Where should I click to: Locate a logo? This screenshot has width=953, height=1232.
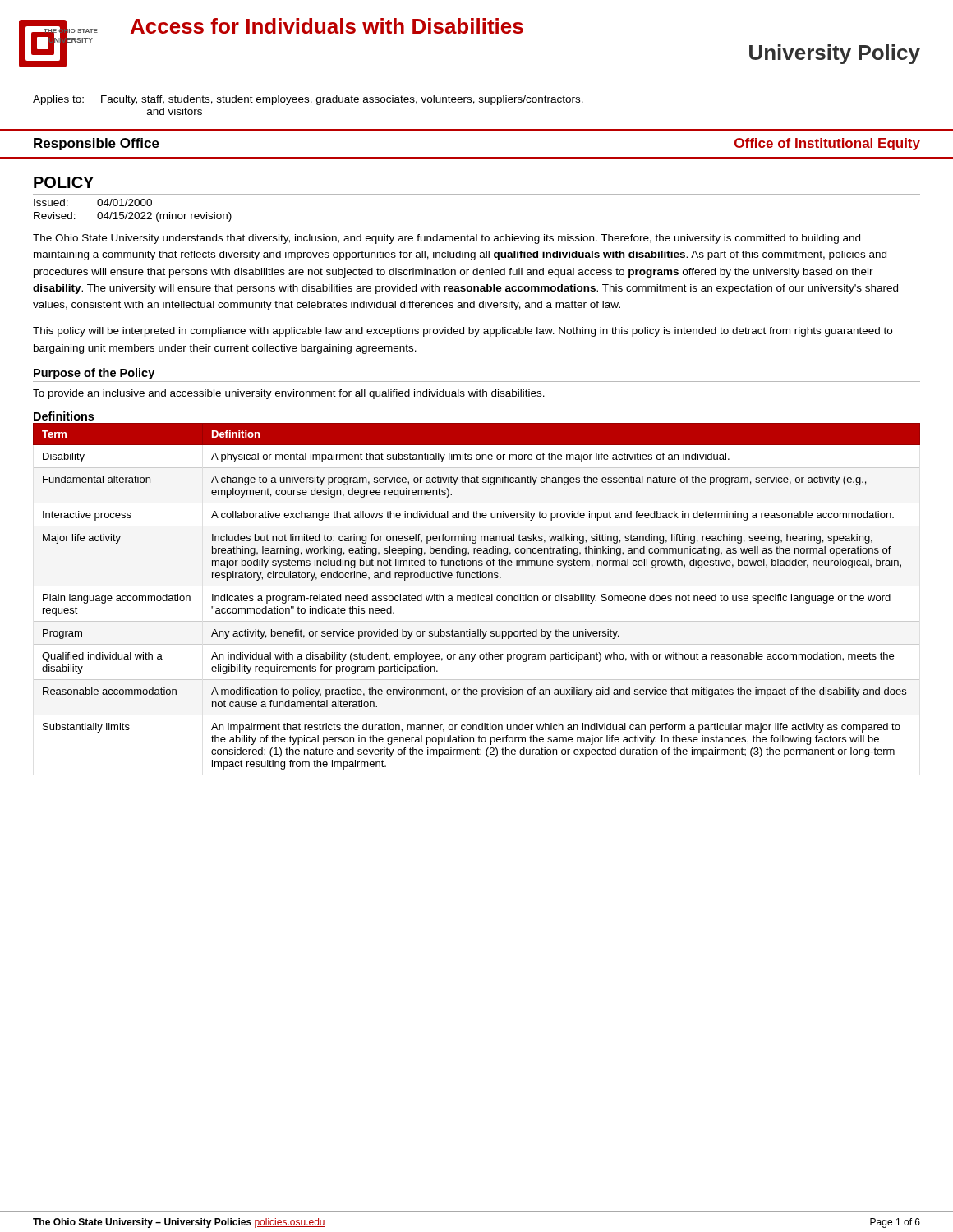tap(60, 52)
